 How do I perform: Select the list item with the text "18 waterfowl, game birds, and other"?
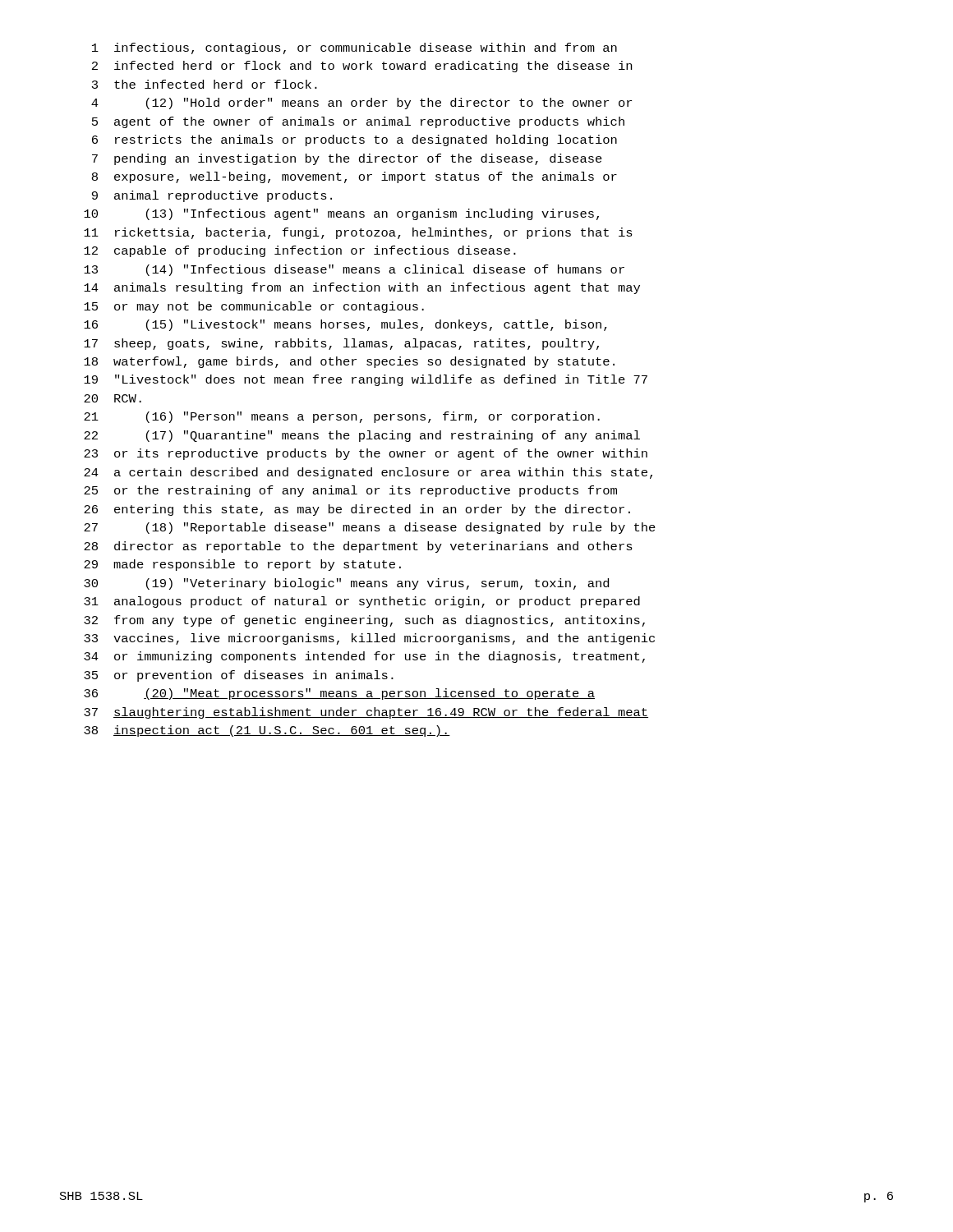[338, 362]
